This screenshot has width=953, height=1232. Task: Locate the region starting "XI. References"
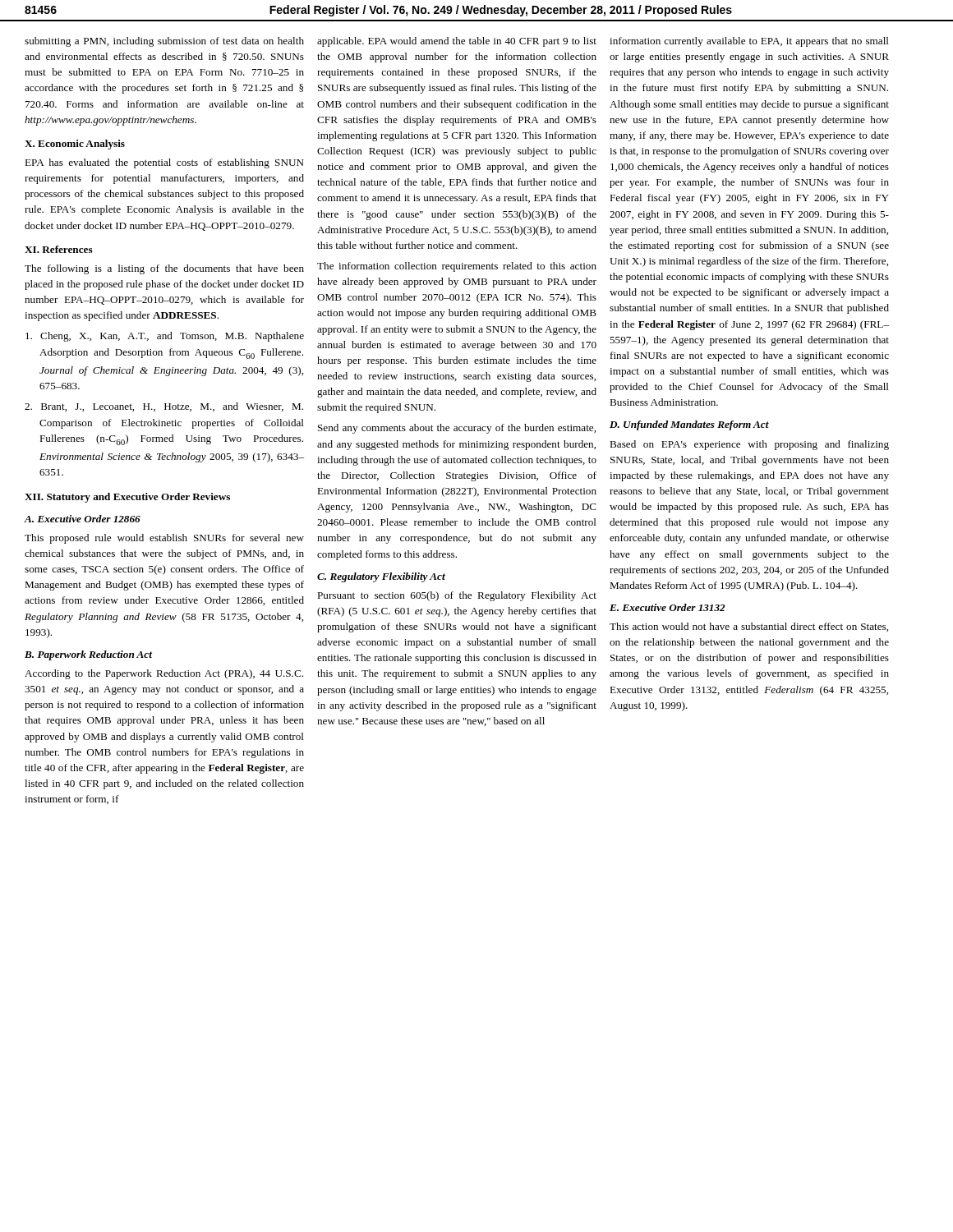[59, 249]
